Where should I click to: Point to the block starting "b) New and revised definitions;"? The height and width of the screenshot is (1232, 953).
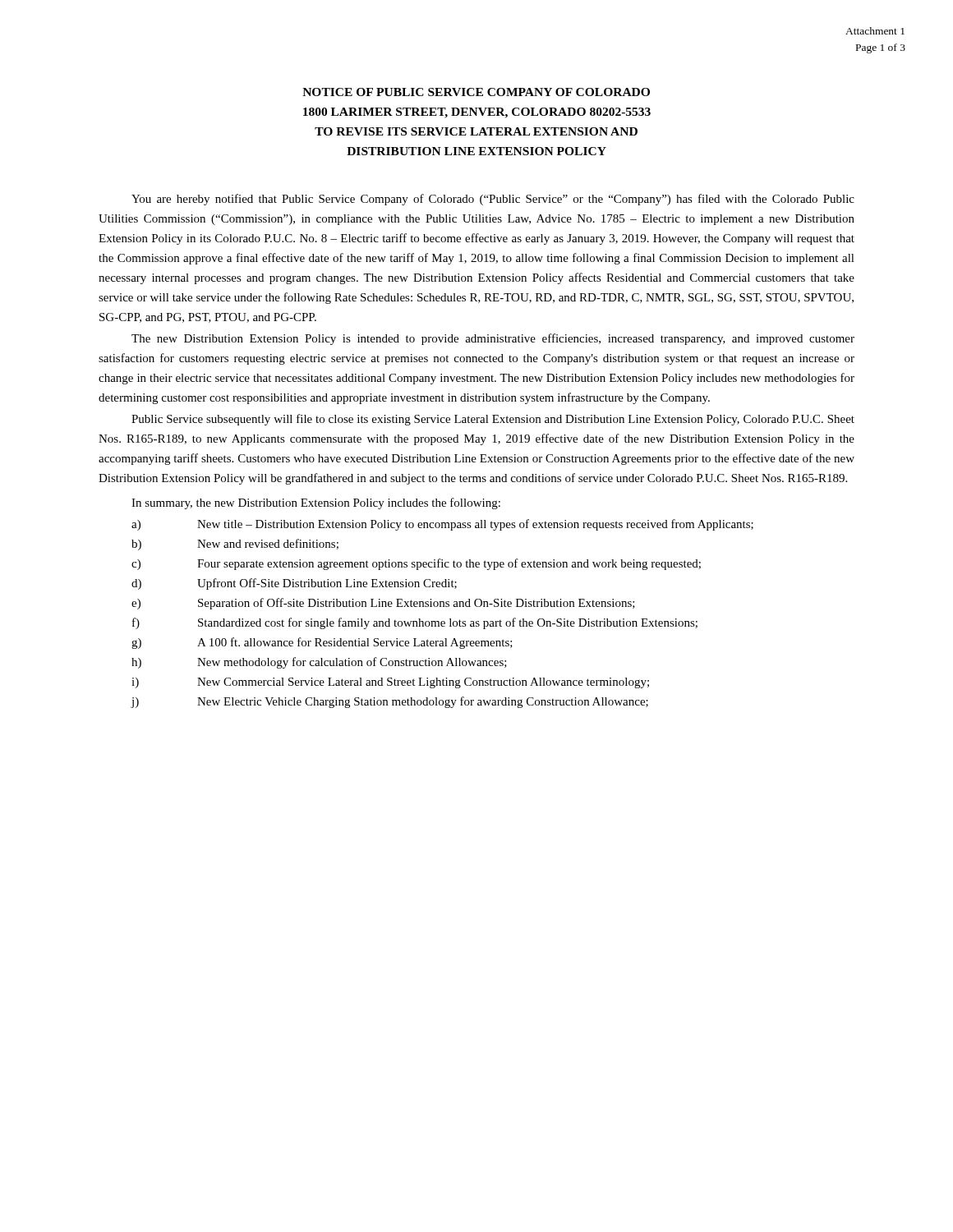pos(235,545)
